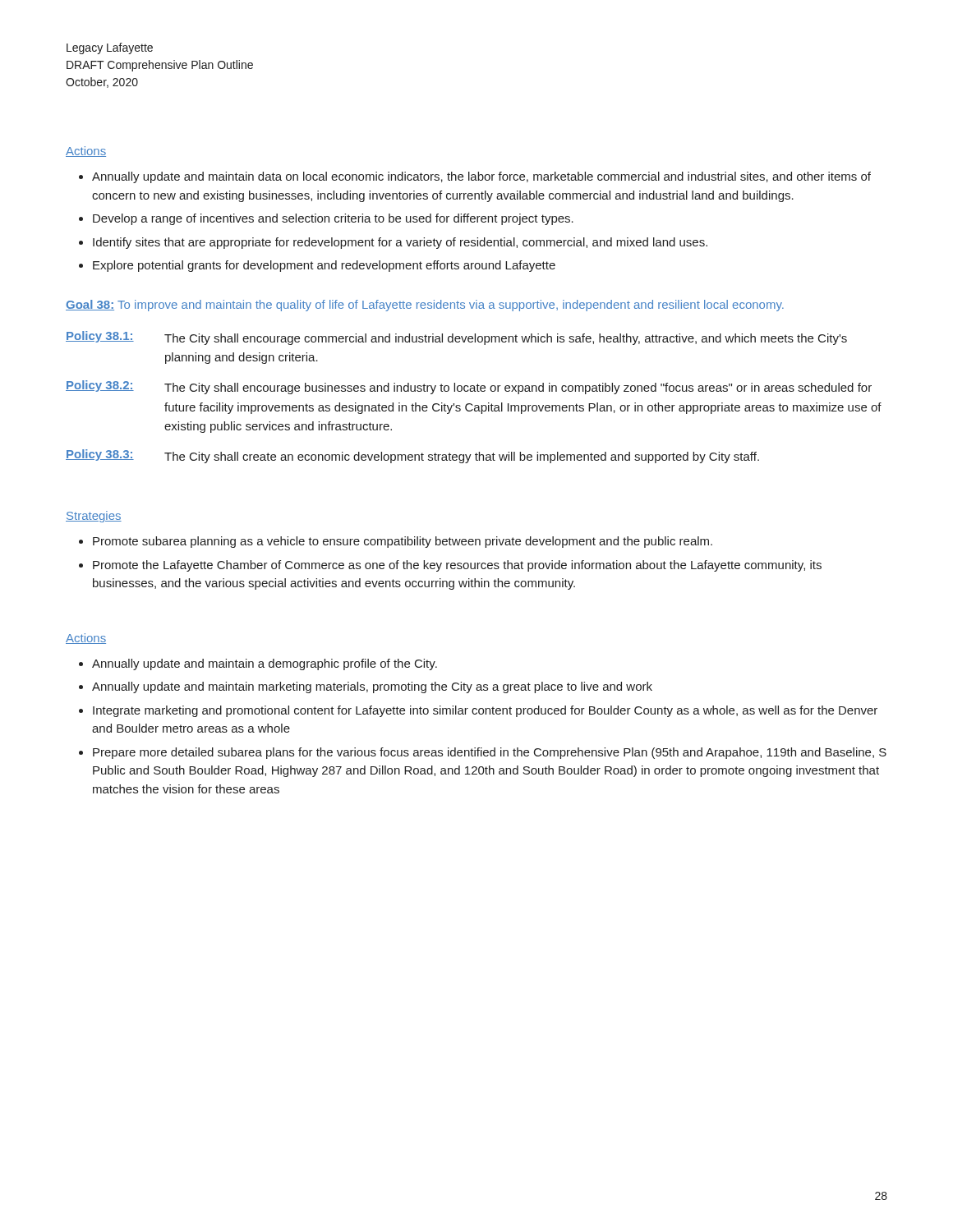Click the passage that begins "Policy 38.1: The City shall"
The height and width of the screenshot is (1232, 953).
476,347
